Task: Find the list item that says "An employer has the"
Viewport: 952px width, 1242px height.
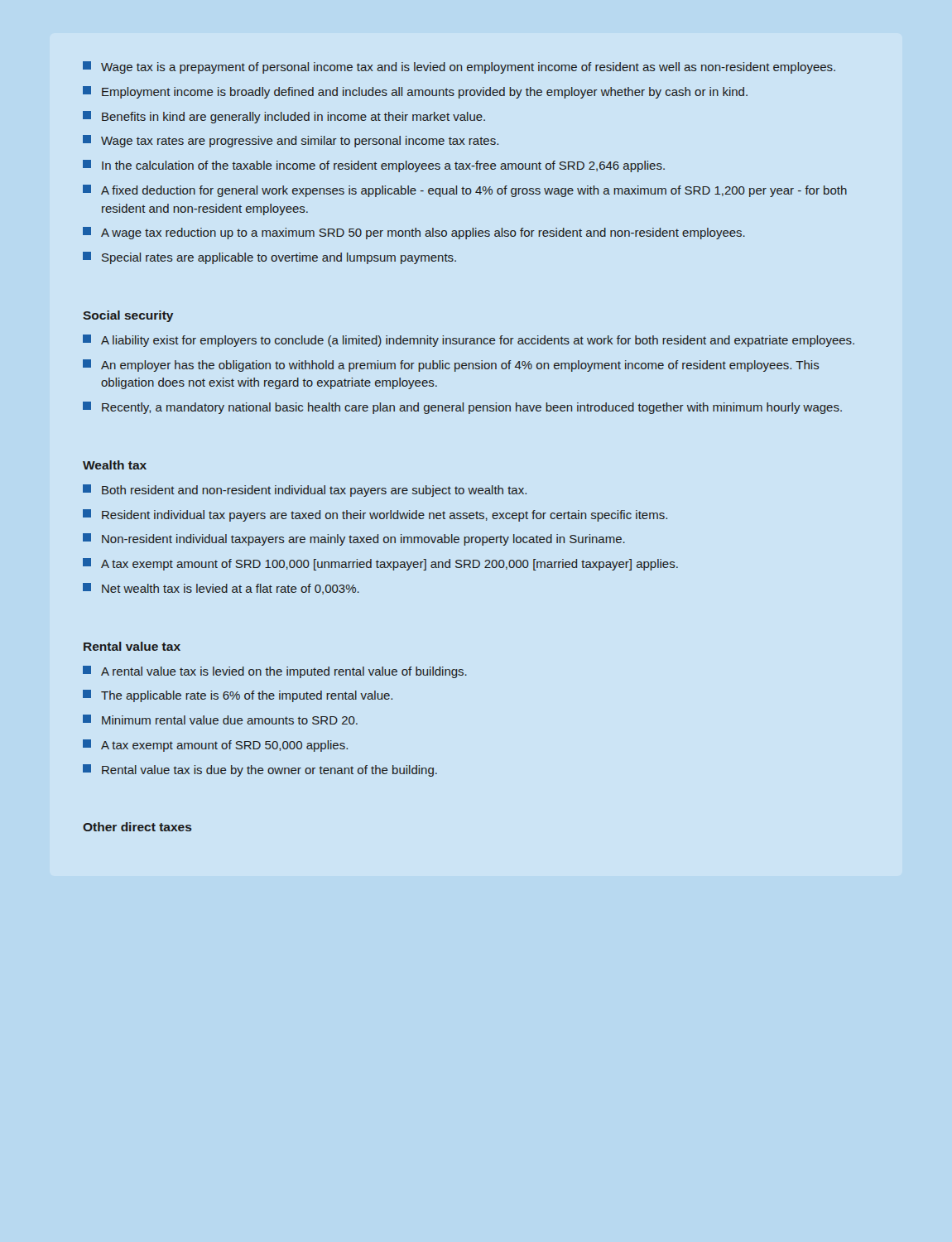Action: [476, 374]
